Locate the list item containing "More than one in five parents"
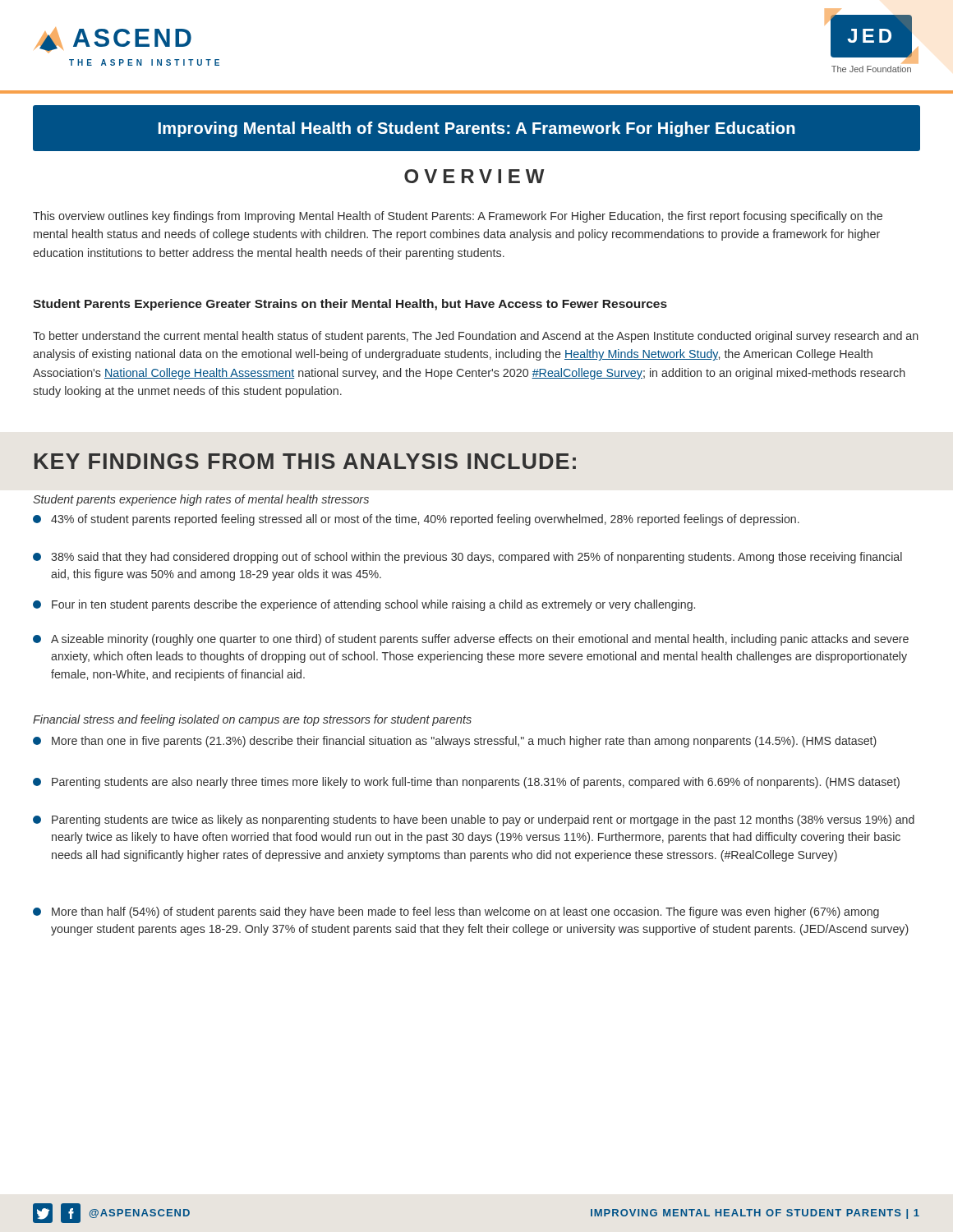This screenshot has height=1232, width=953. [x=455, y=741]
